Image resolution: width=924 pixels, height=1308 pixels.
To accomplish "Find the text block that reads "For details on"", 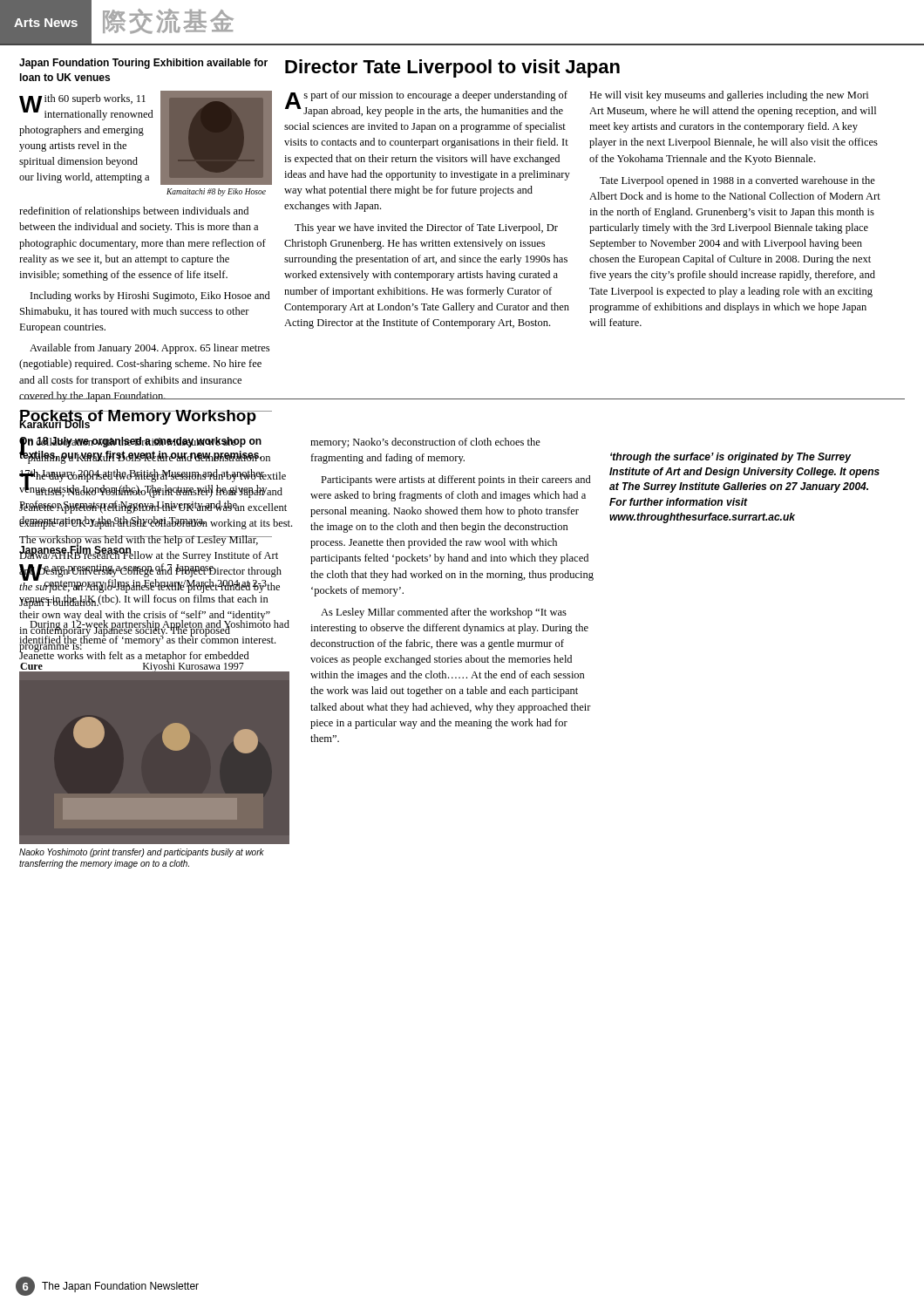I will point(130,809).
